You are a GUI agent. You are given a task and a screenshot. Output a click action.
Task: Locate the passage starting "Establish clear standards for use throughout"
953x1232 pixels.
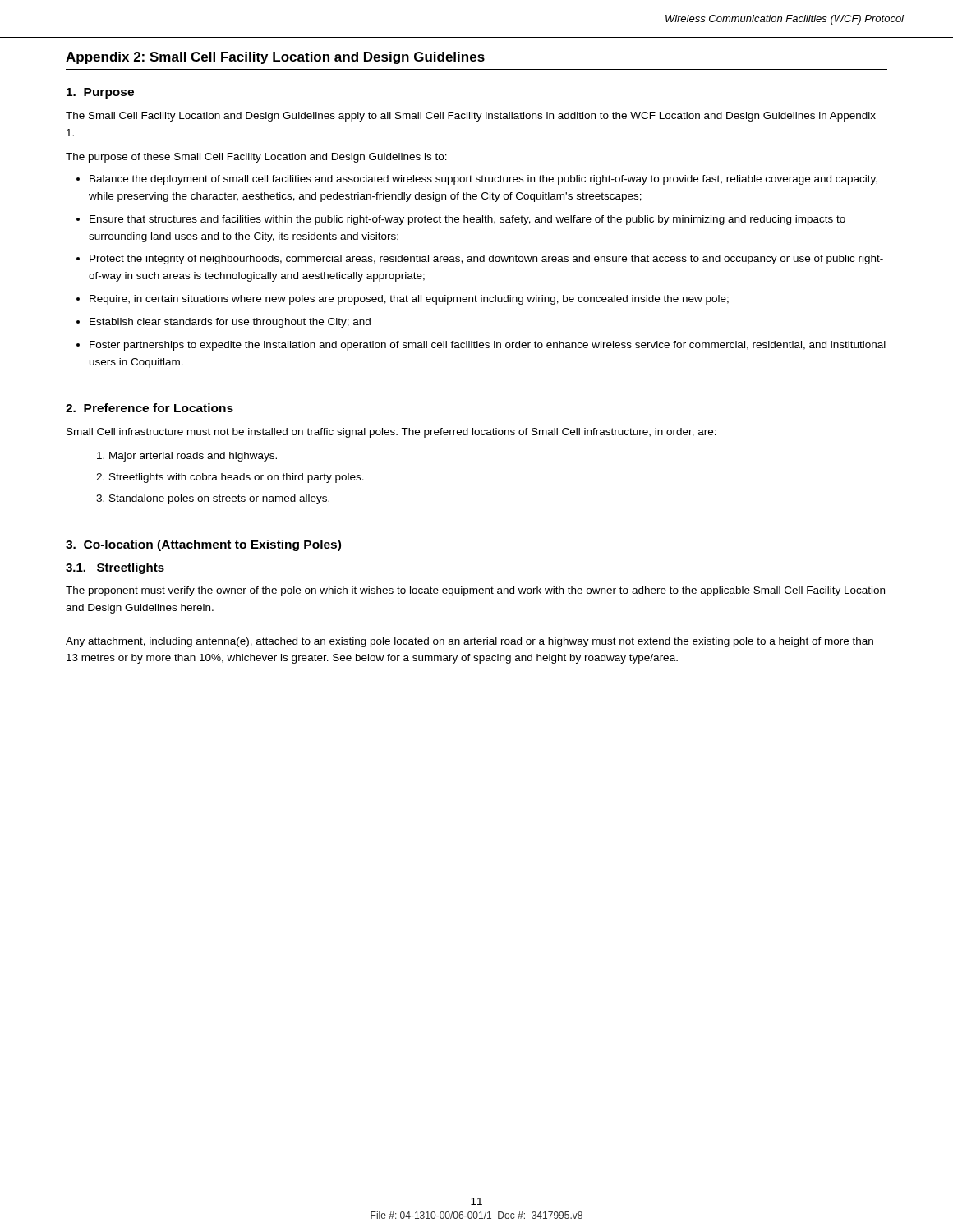230,322
